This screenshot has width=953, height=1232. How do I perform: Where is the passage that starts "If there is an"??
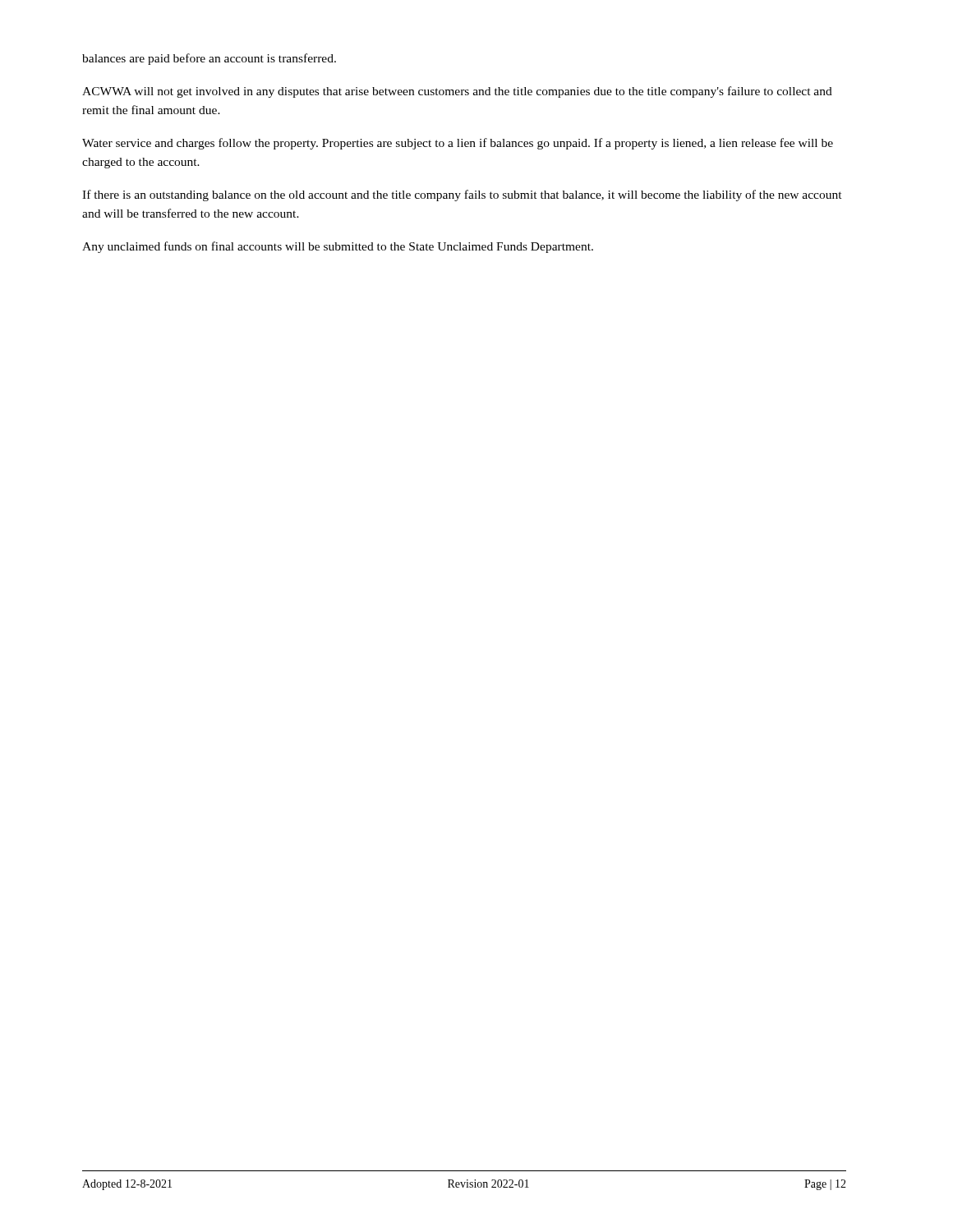click(462, 204)
